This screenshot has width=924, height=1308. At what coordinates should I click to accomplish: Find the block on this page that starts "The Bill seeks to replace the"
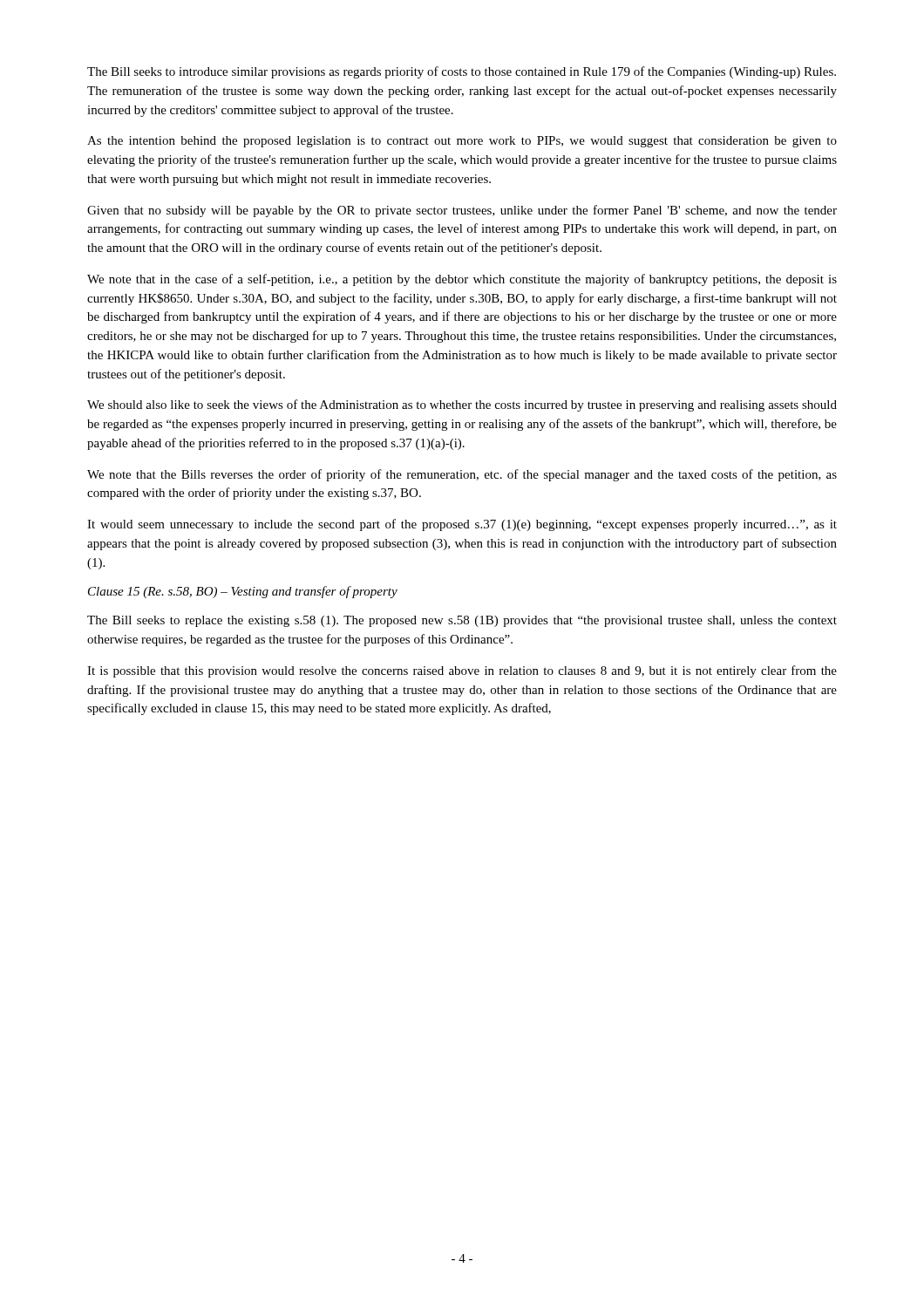(x=462, y=630)
